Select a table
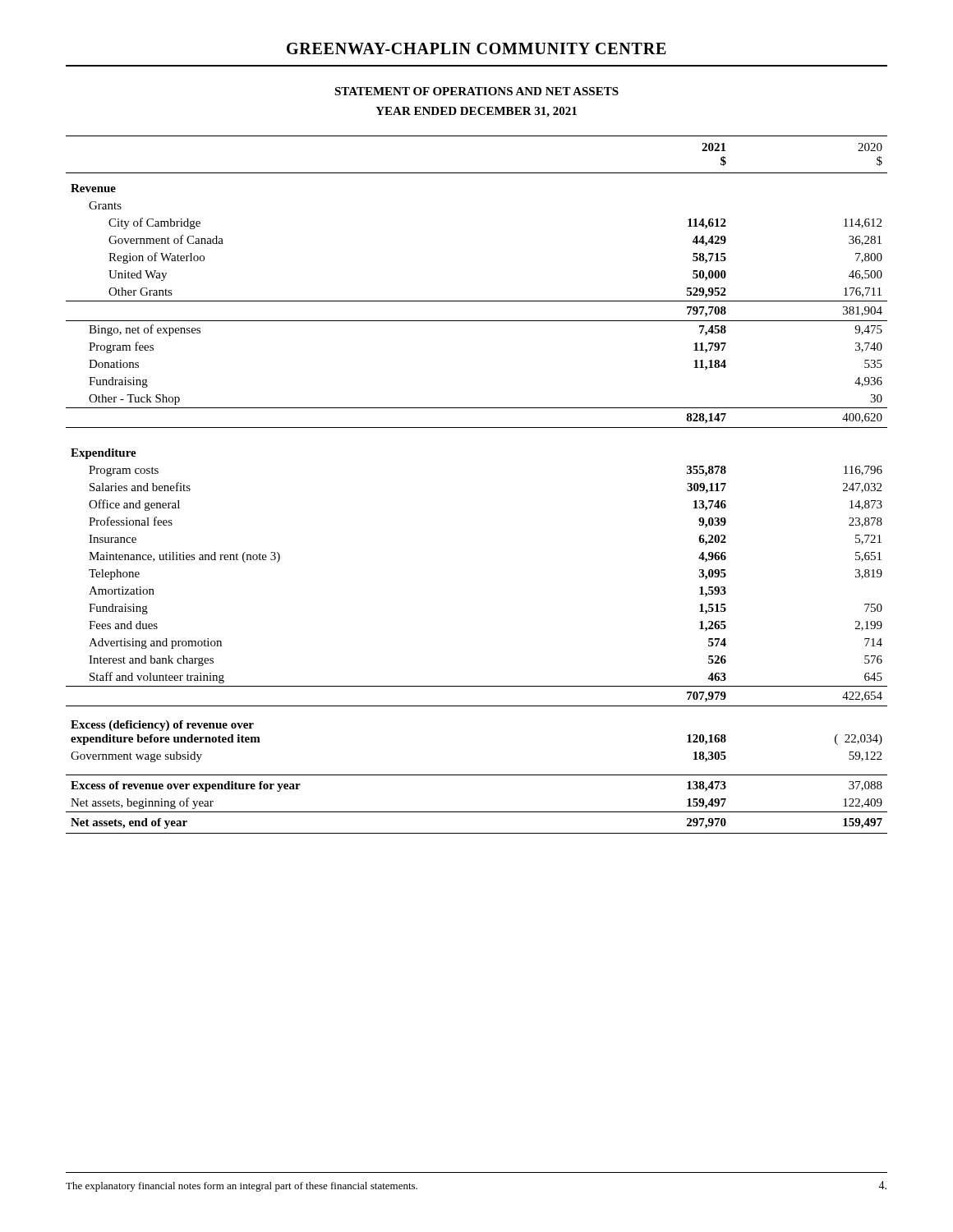The height and width of the screenshot is (1232, 953). pyautogui.click(x=476, y=485)
